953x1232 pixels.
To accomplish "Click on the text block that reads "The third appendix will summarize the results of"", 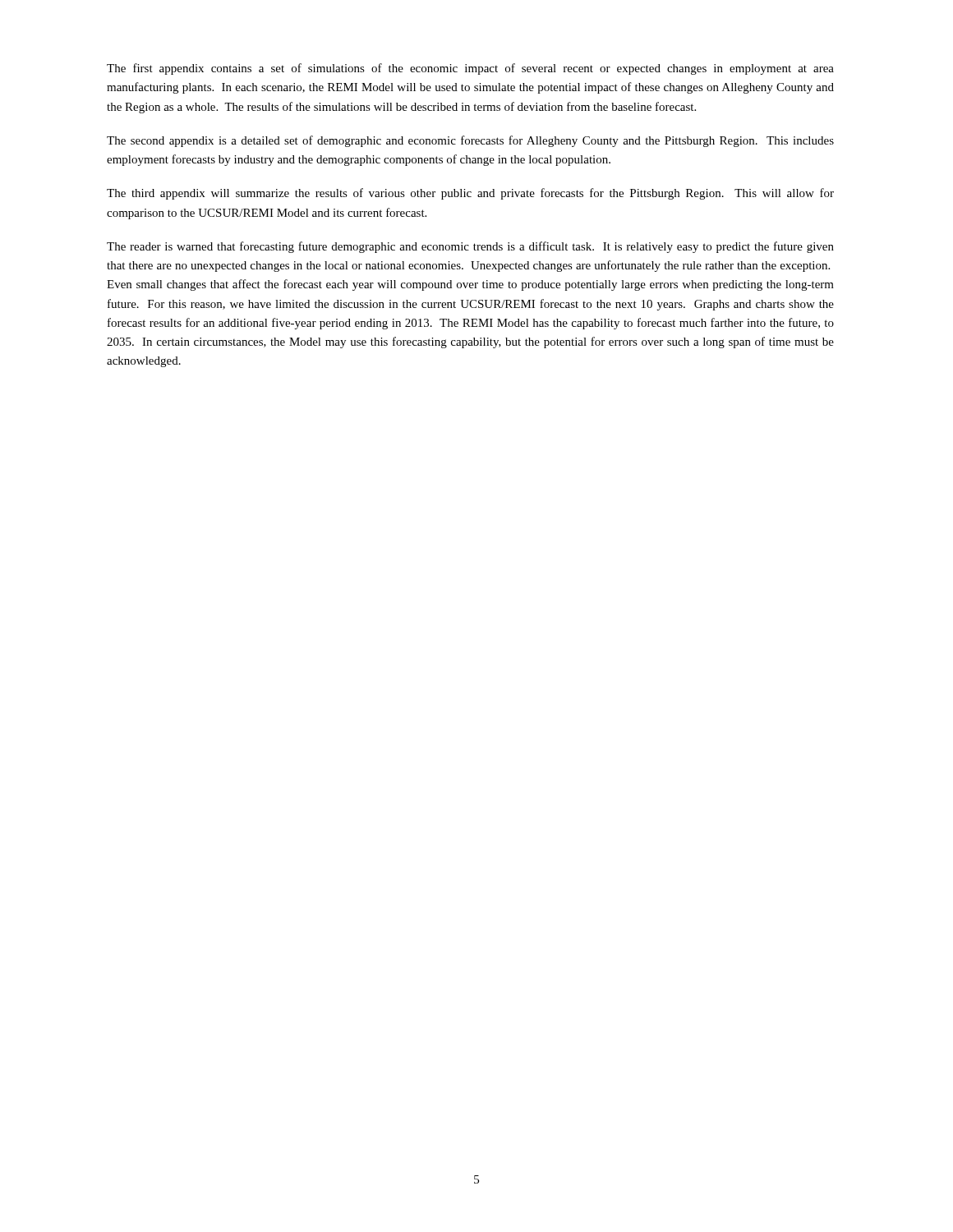I will pyautogui.click(x=470, y=203).
